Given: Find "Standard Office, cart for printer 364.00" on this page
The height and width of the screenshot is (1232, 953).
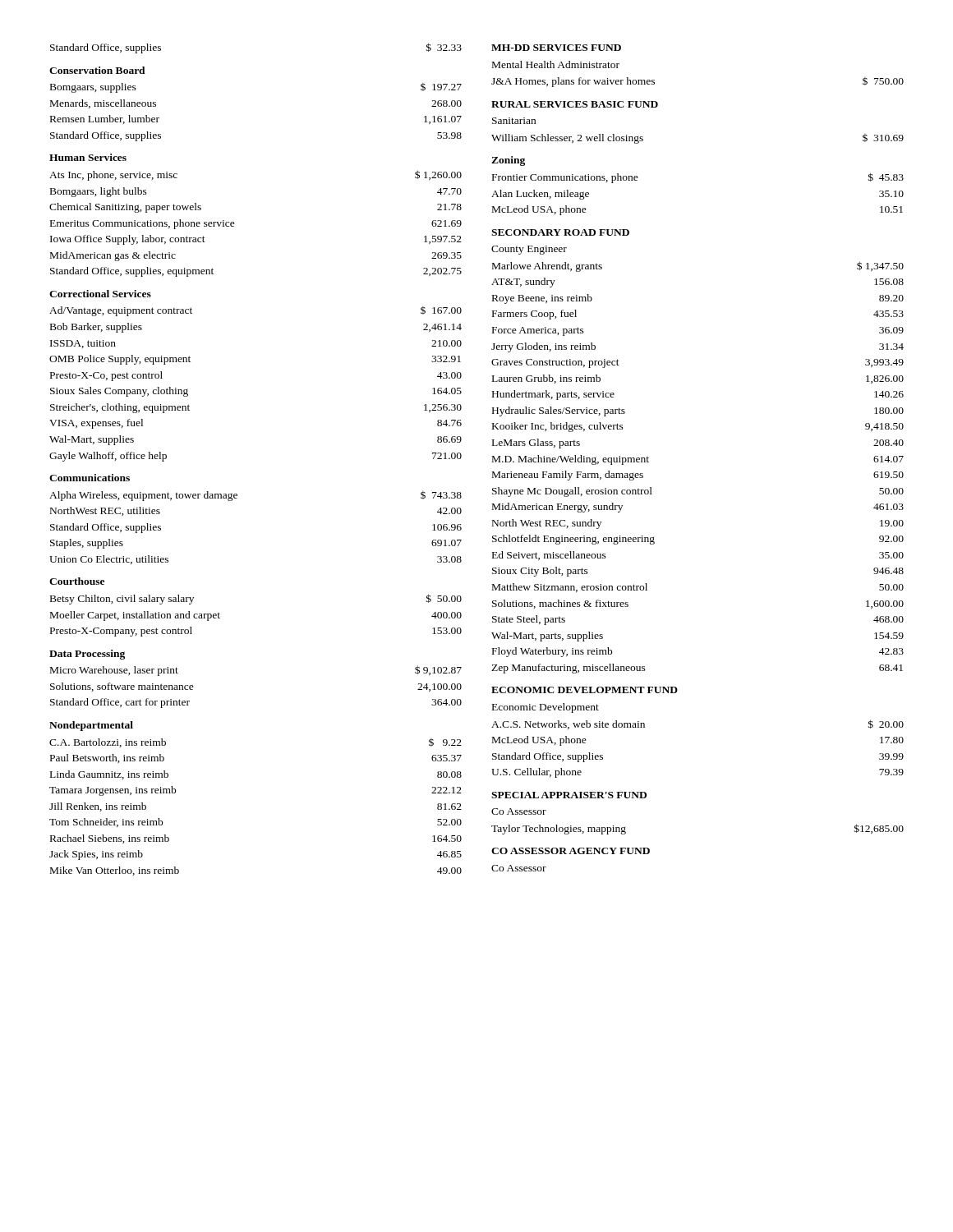Looking at the screenshot, I should pyautogui.click(x=117, y=703).
